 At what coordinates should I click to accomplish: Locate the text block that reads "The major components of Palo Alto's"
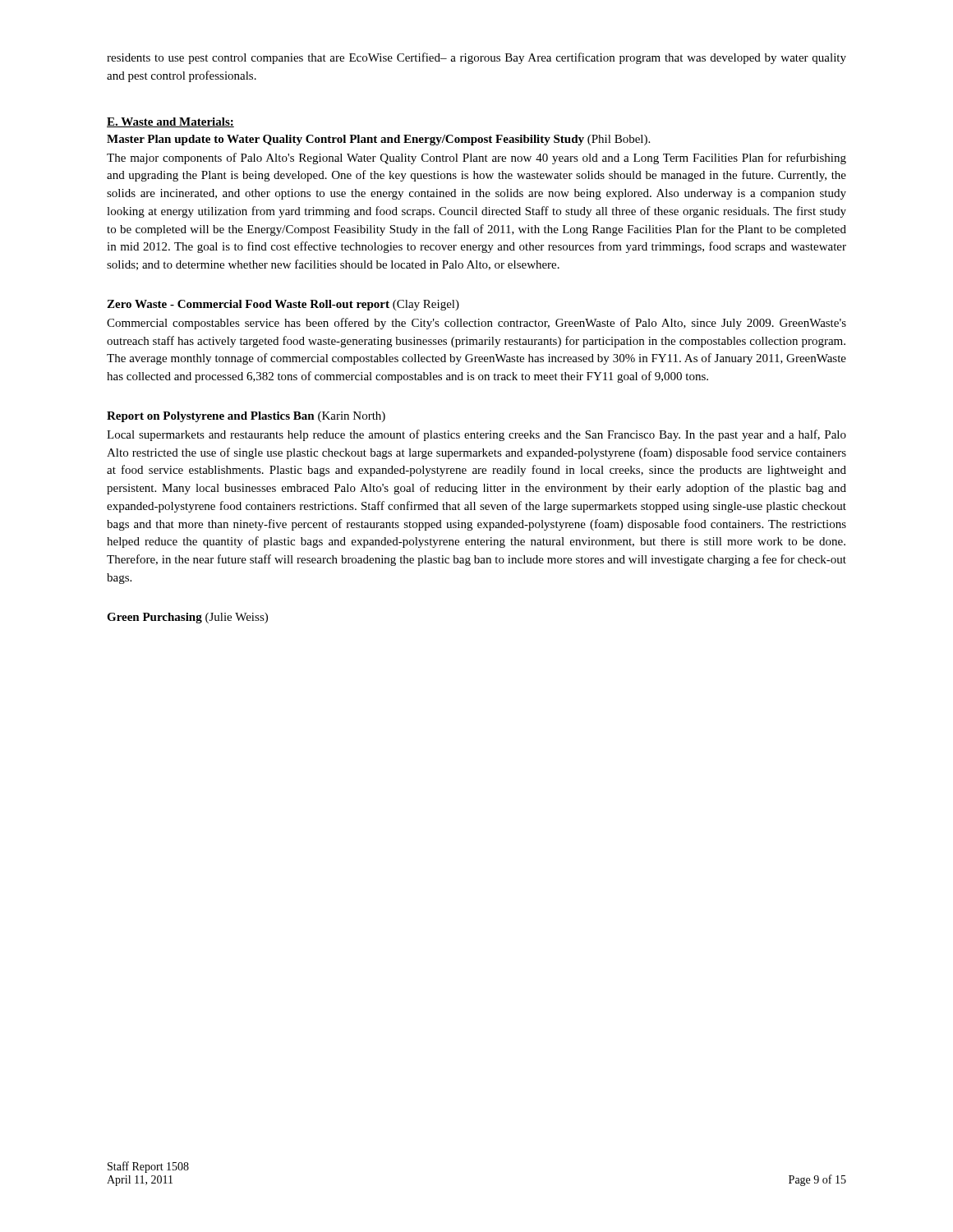pyautogui.click(x=476, y=211)
